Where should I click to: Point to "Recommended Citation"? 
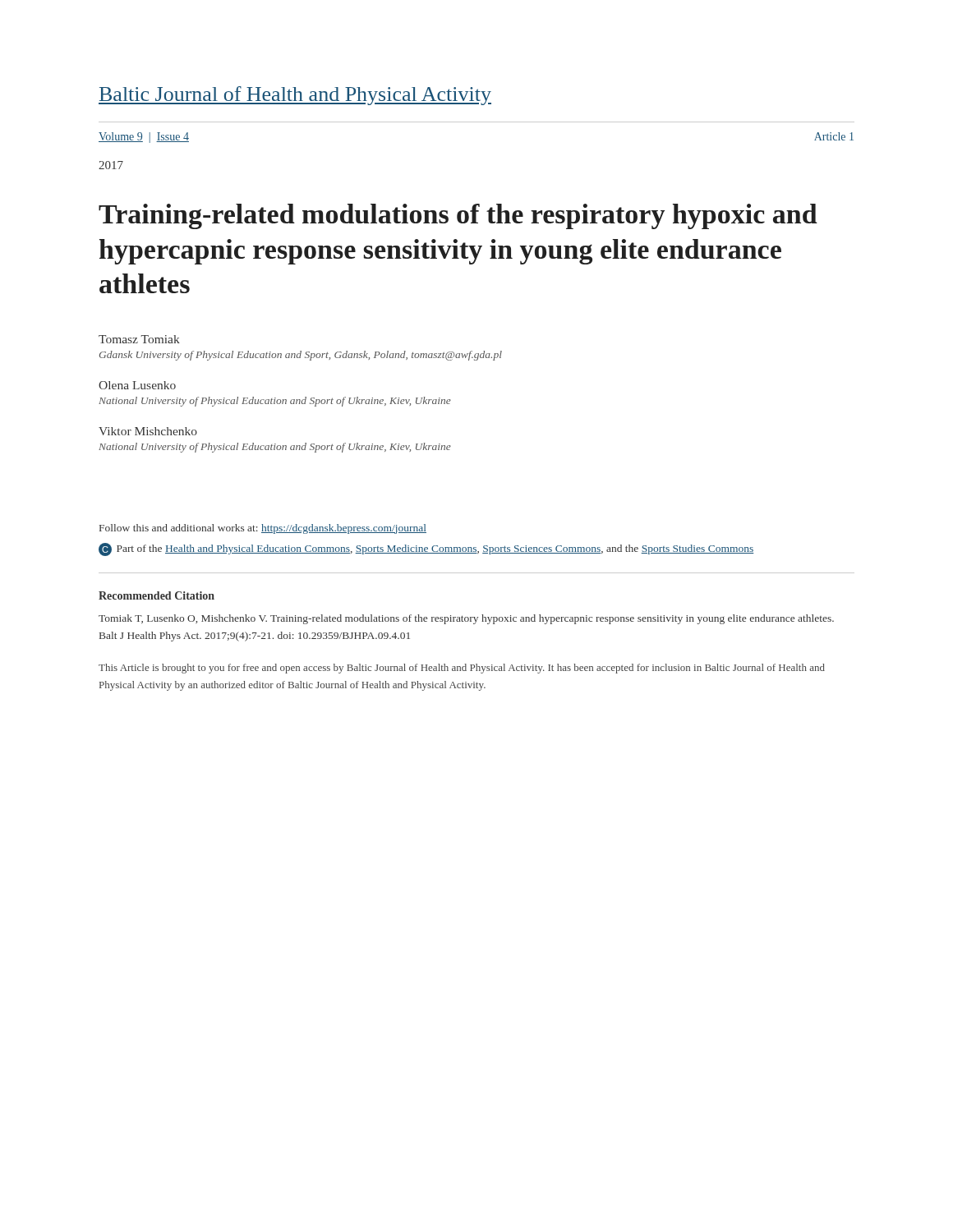pos(157,596)
